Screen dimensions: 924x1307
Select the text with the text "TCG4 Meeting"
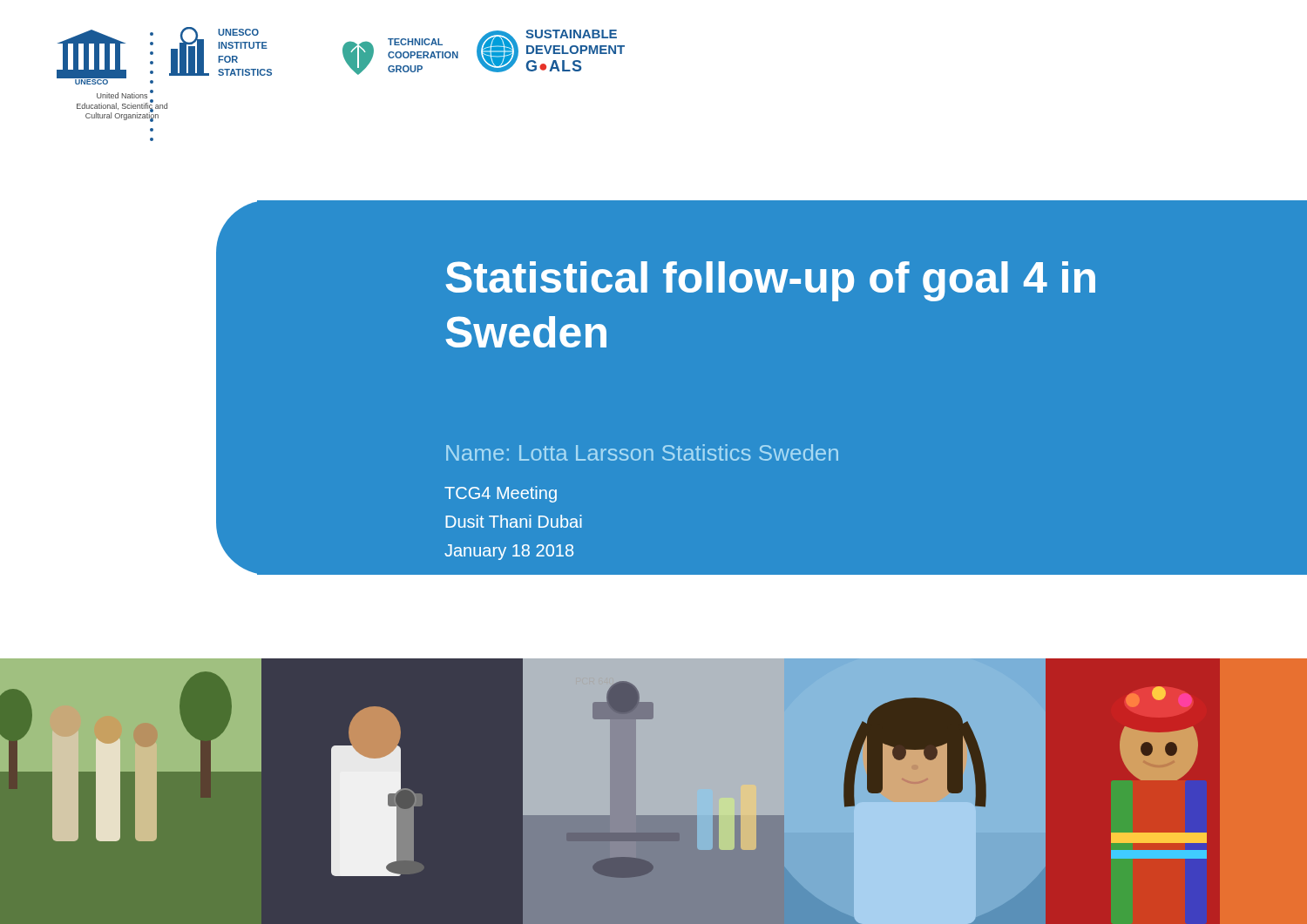pyautogui.click(x=501, y=493)
